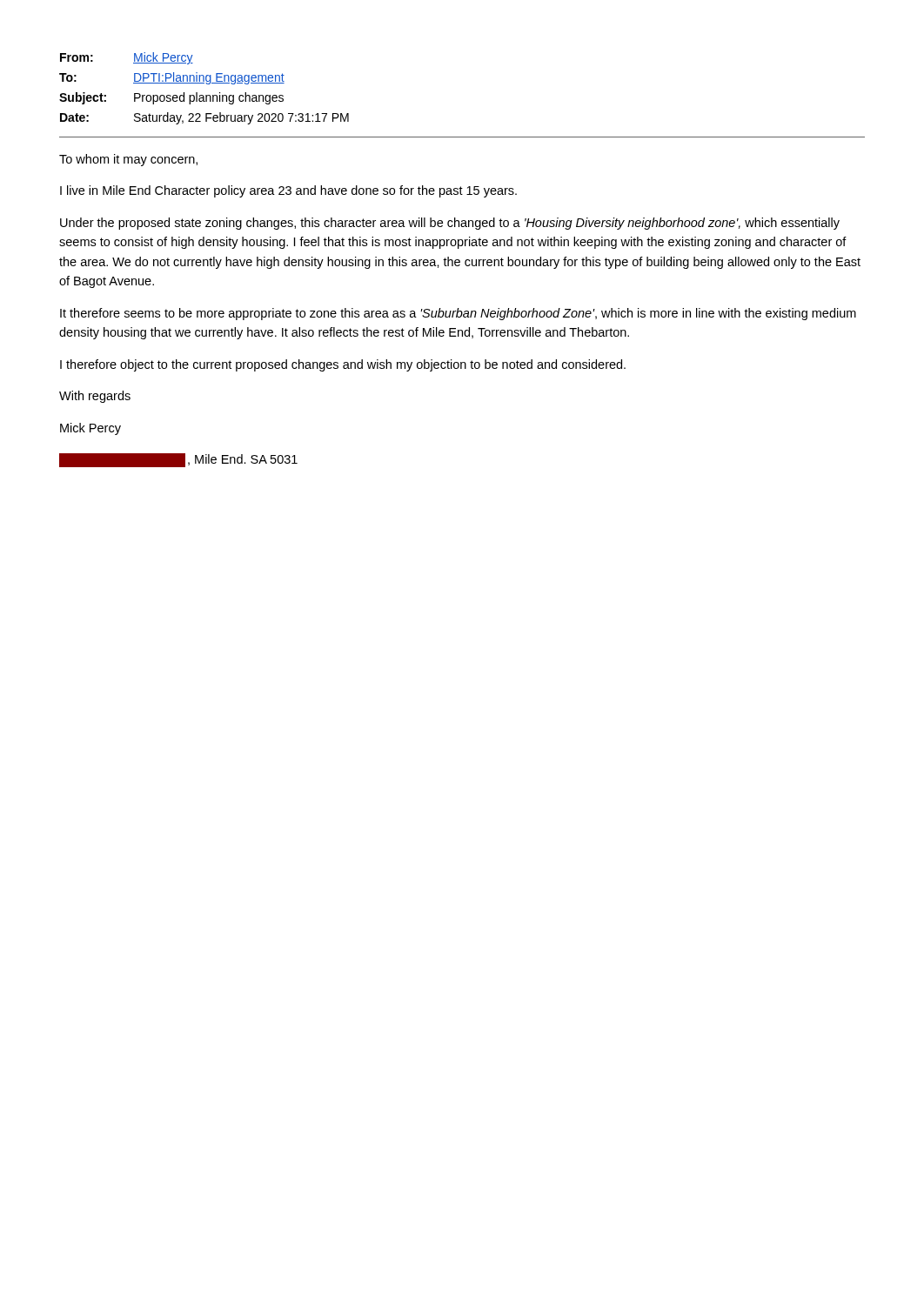Click on the text containing "Mick Percy"
924x1305 pixels.
point(90,428)
